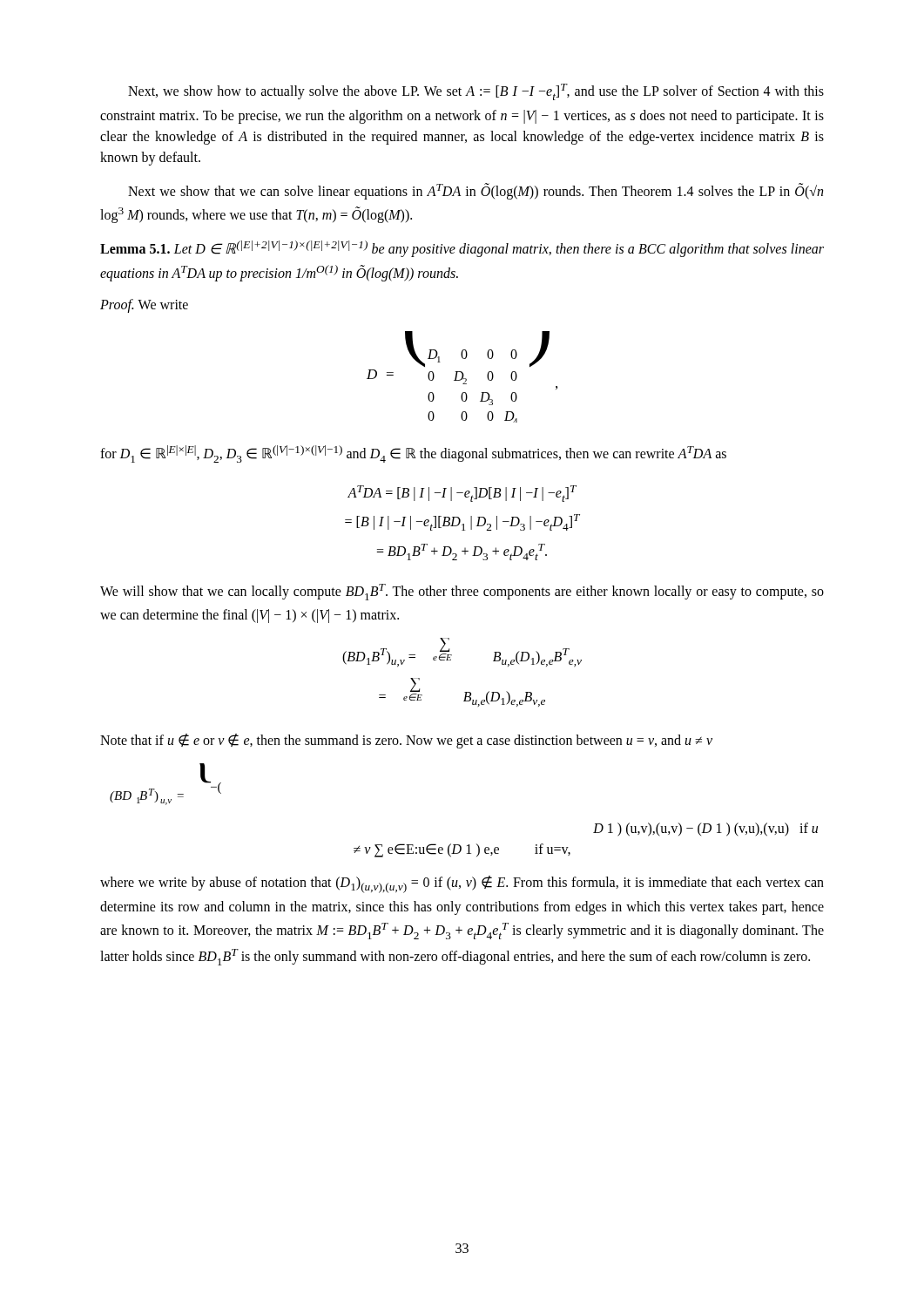Locate the passage starting "Next, we show how to actually solve the"

coord(462,122)
